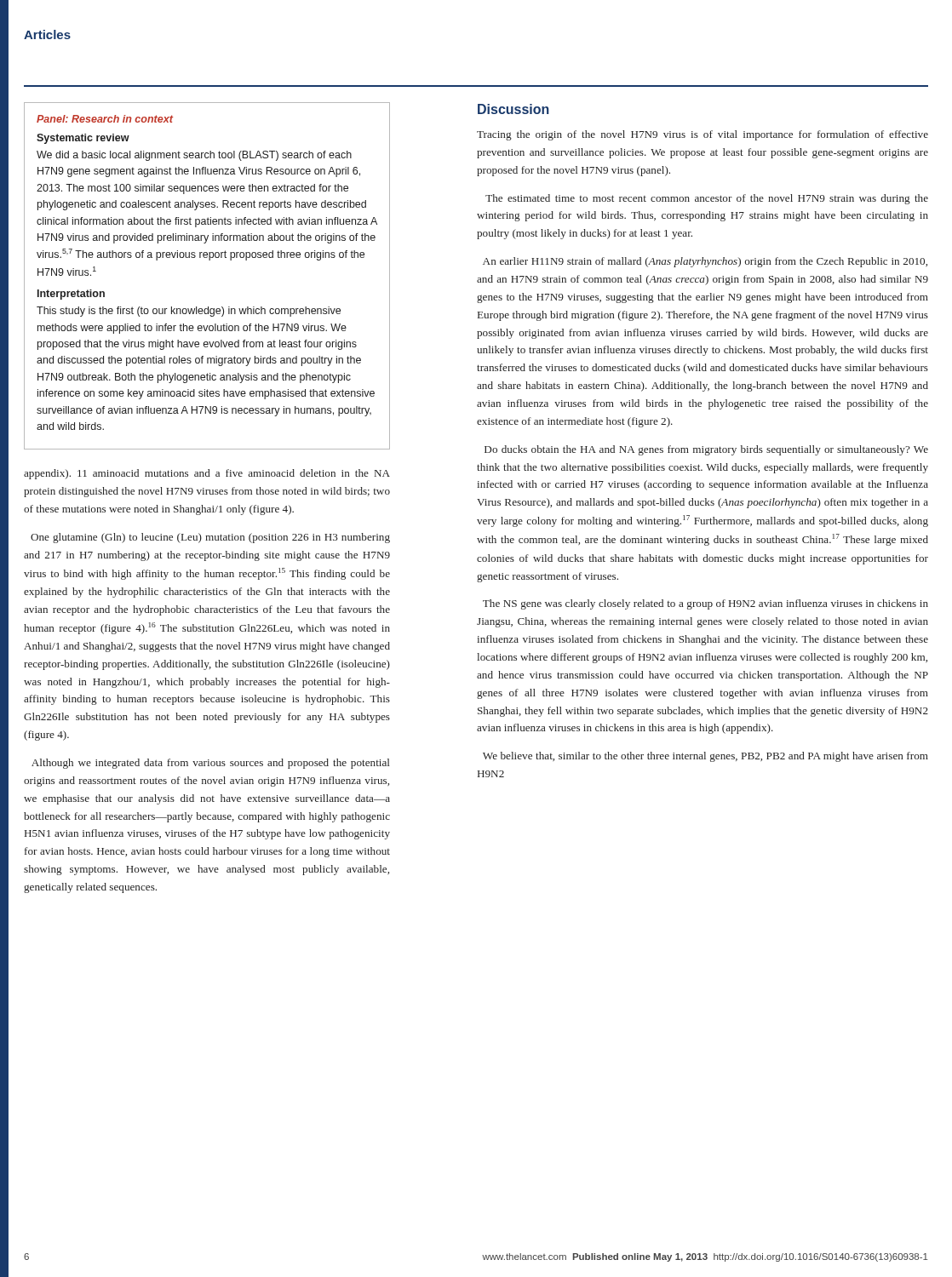The height and width of the screenshot is (1277, 952).
Task: Select the text block containing "One glutamine (Gln) to leucine (Leu)"
Action: click(x=207, y=636)
